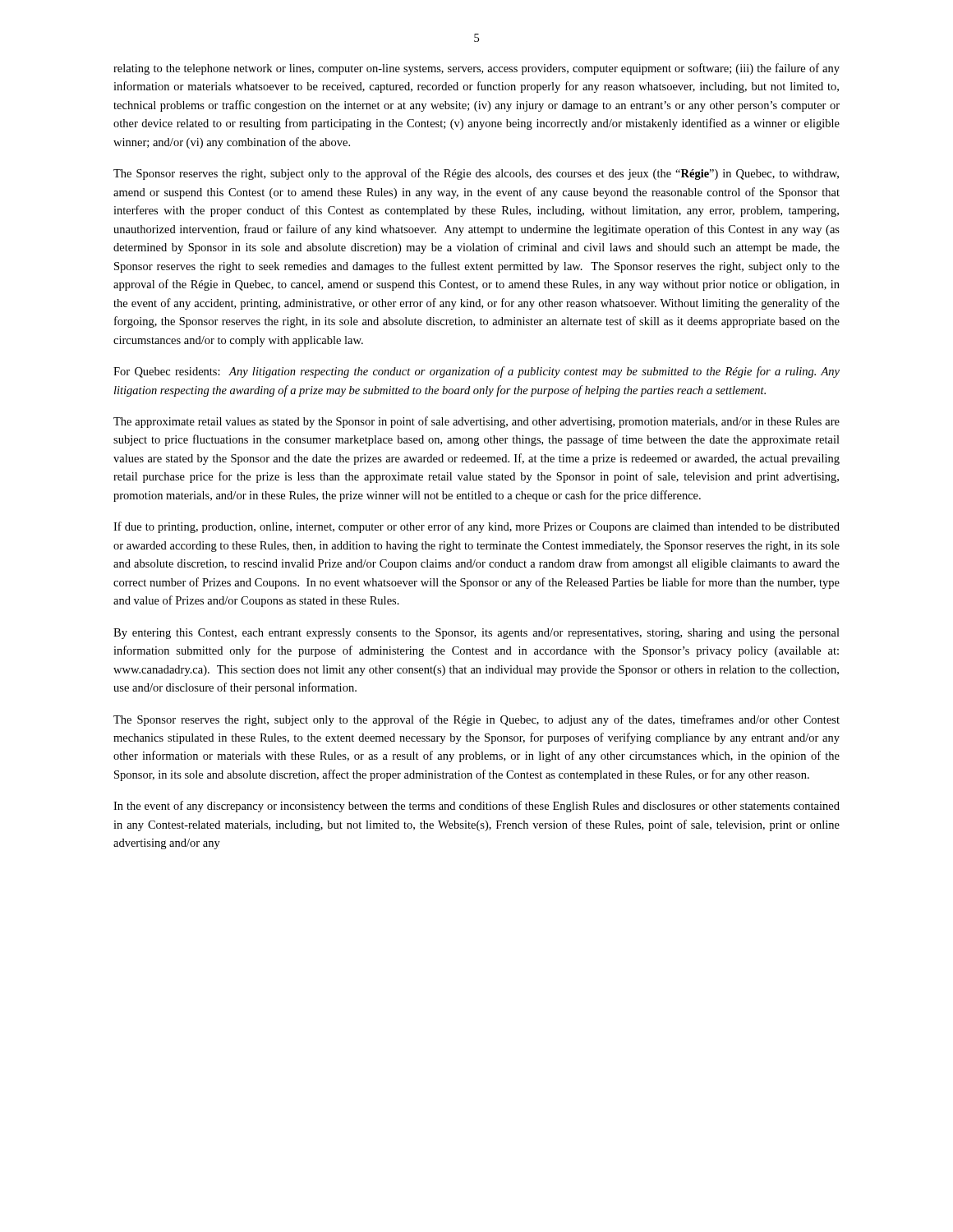The height and width of the screenshot is (1232, 953).
Task: Find the text block that says "In the event of any"
Action: pyautogui.click(x=476, y=825)
